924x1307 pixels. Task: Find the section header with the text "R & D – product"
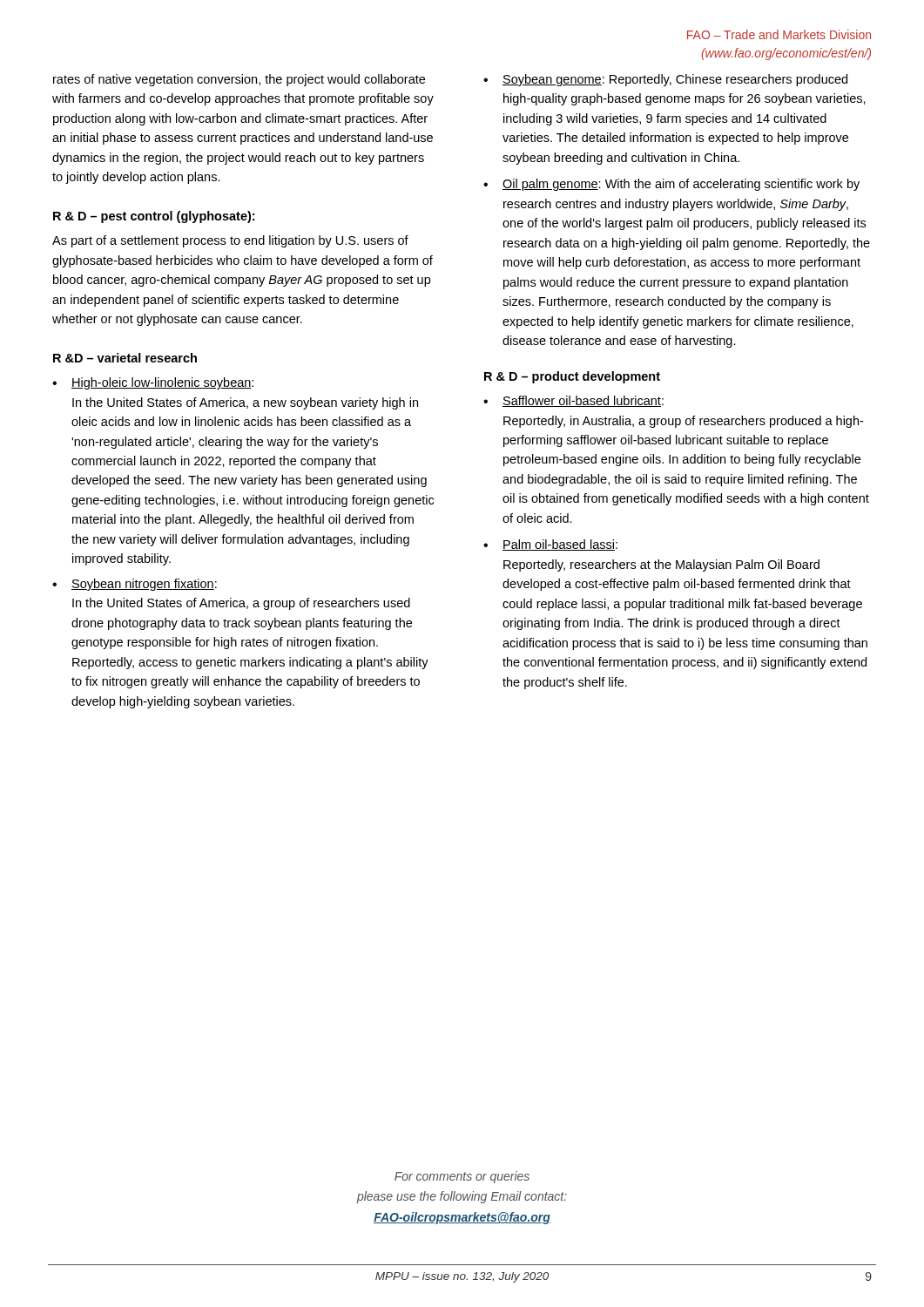pos(572,376)
